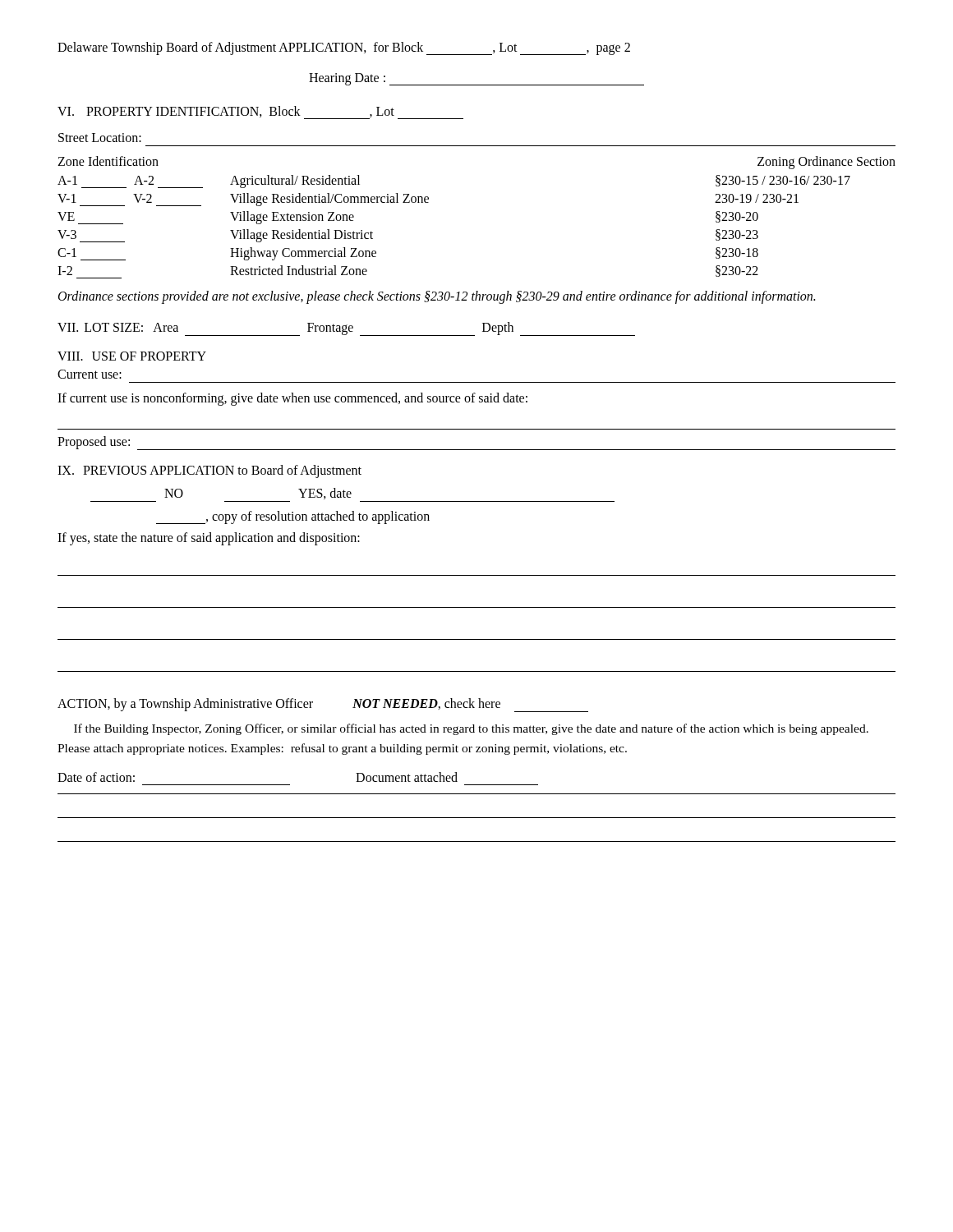Point to "Current use:"

[x=476, y=375]
